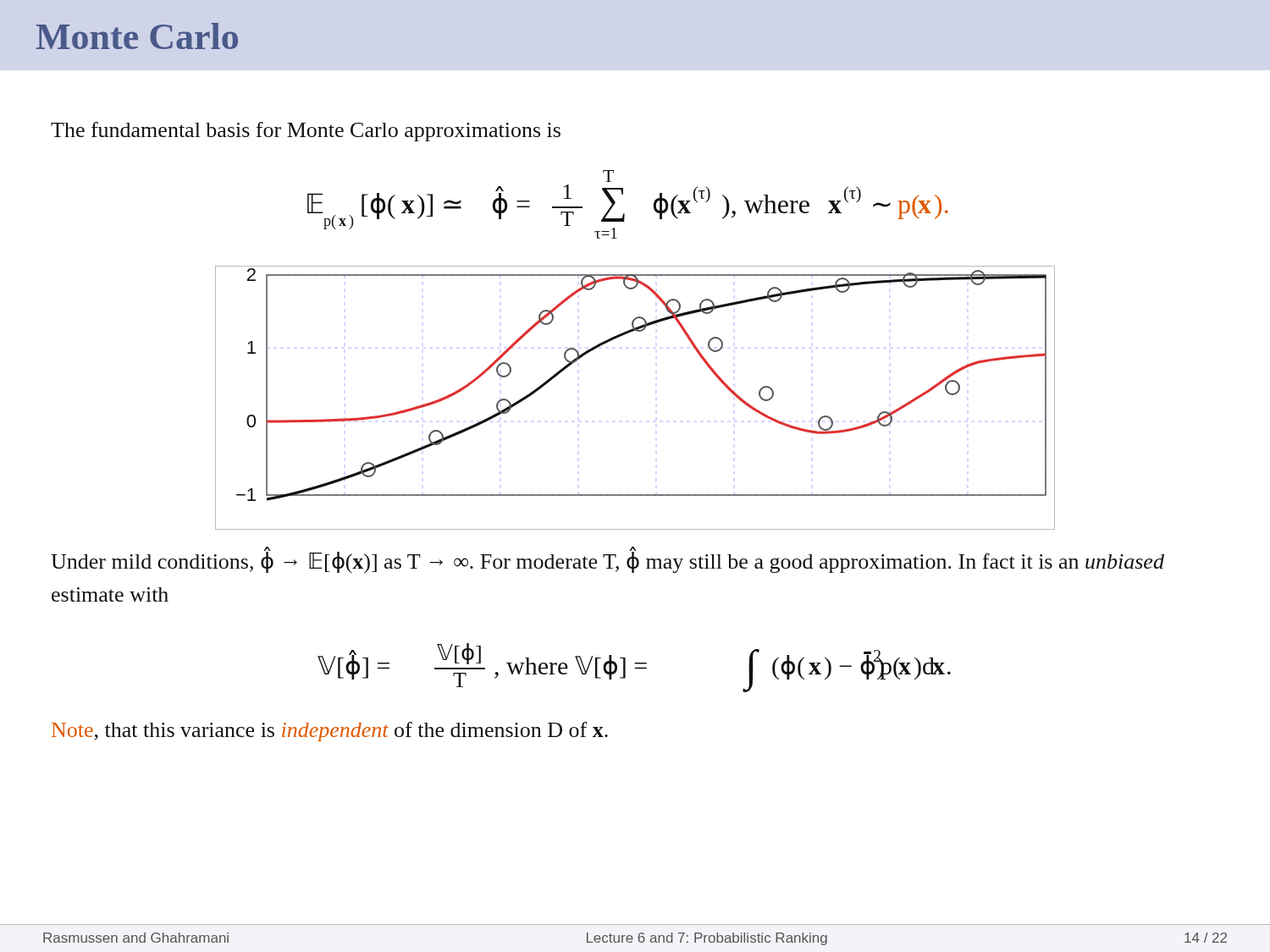Navigate to the region starting "The fundamental basis for"
The image size is (1270, 952).
[306, 130]
